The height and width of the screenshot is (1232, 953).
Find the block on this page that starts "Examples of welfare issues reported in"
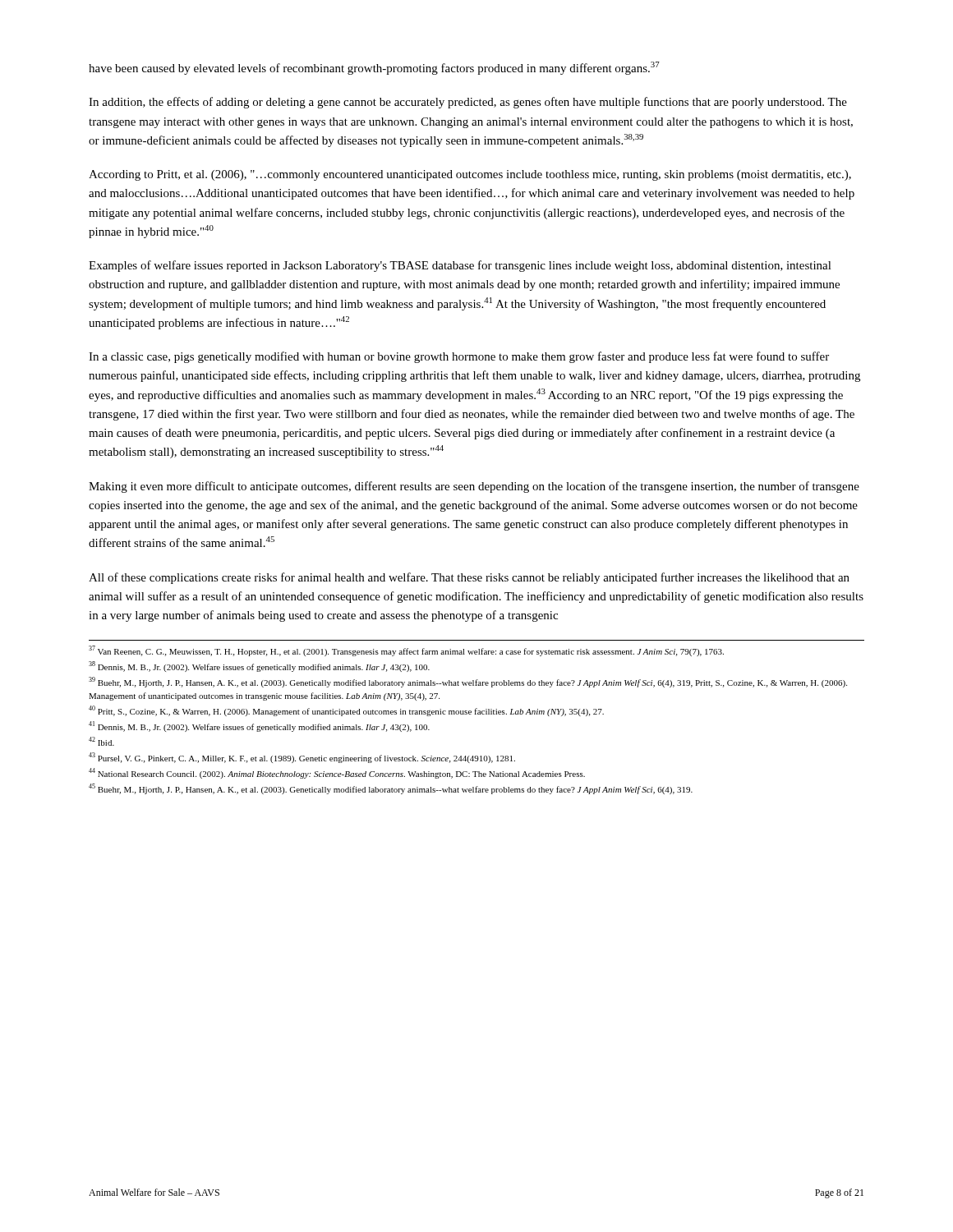point(476,294)
